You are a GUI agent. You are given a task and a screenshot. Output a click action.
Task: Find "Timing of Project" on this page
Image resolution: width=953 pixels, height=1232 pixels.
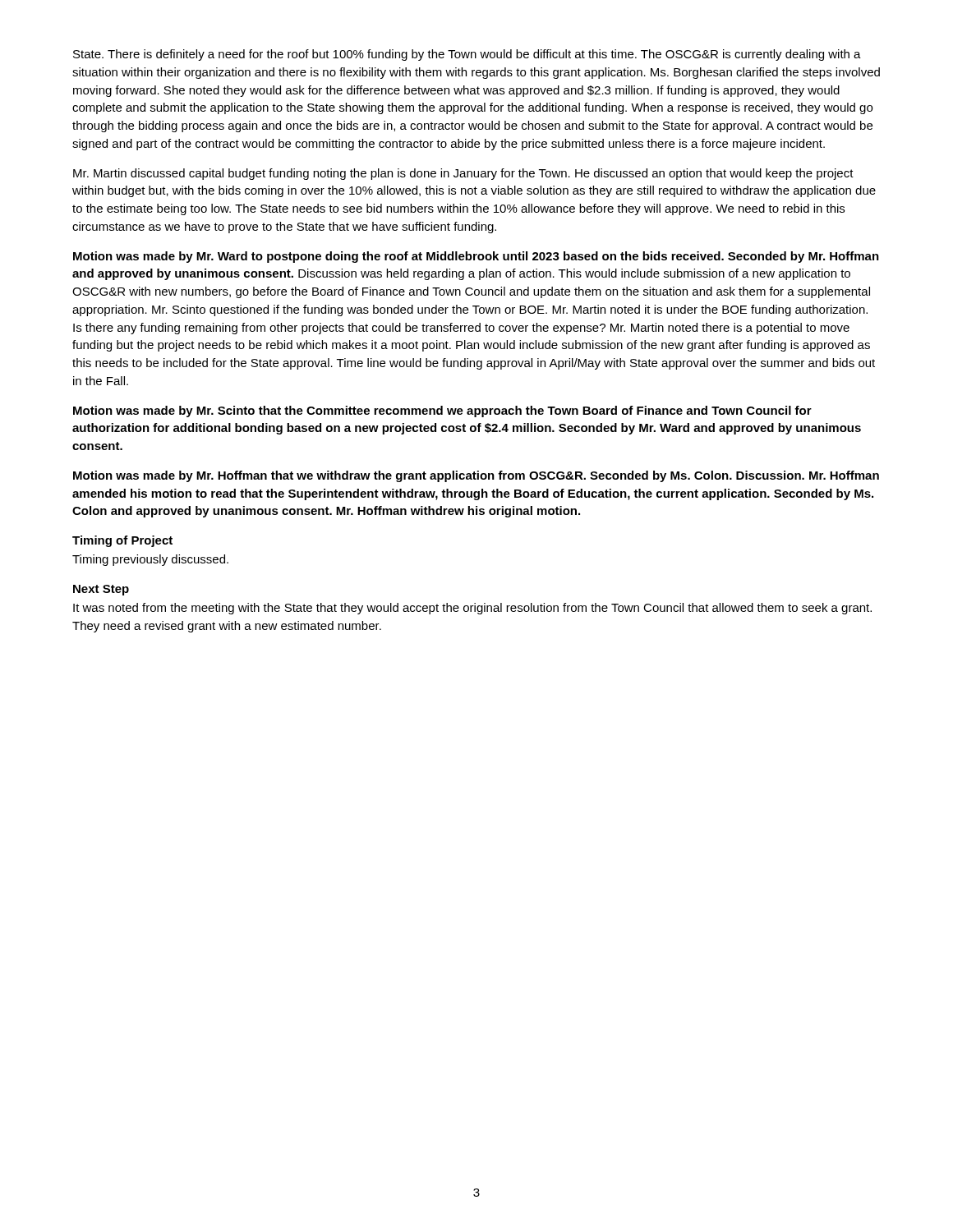pyautogui.click(x=123, y=540)
